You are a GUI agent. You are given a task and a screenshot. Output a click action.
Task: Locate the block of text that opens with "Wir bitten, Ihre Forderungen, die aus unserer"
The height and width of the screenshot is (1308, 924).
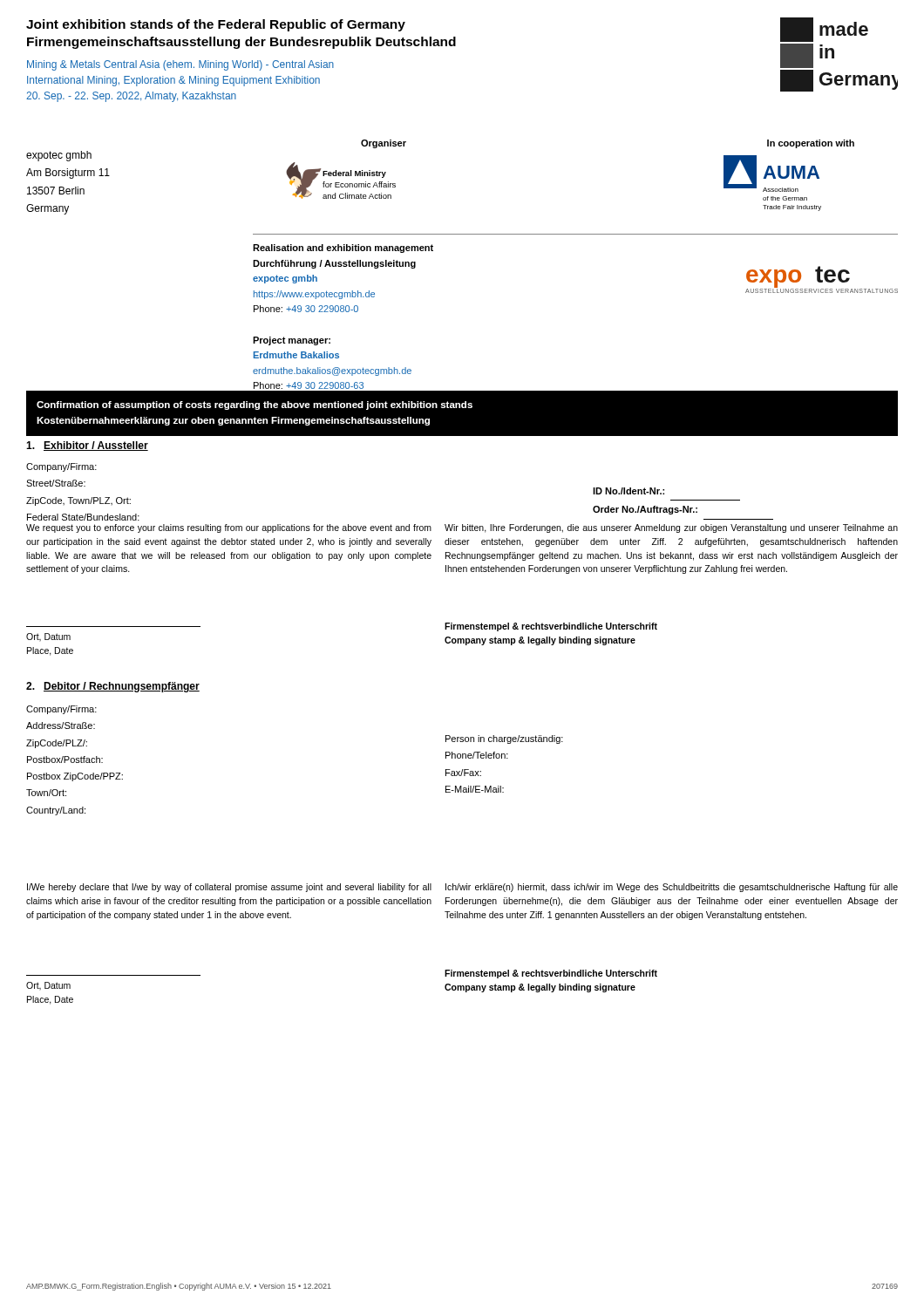point(671,548)
